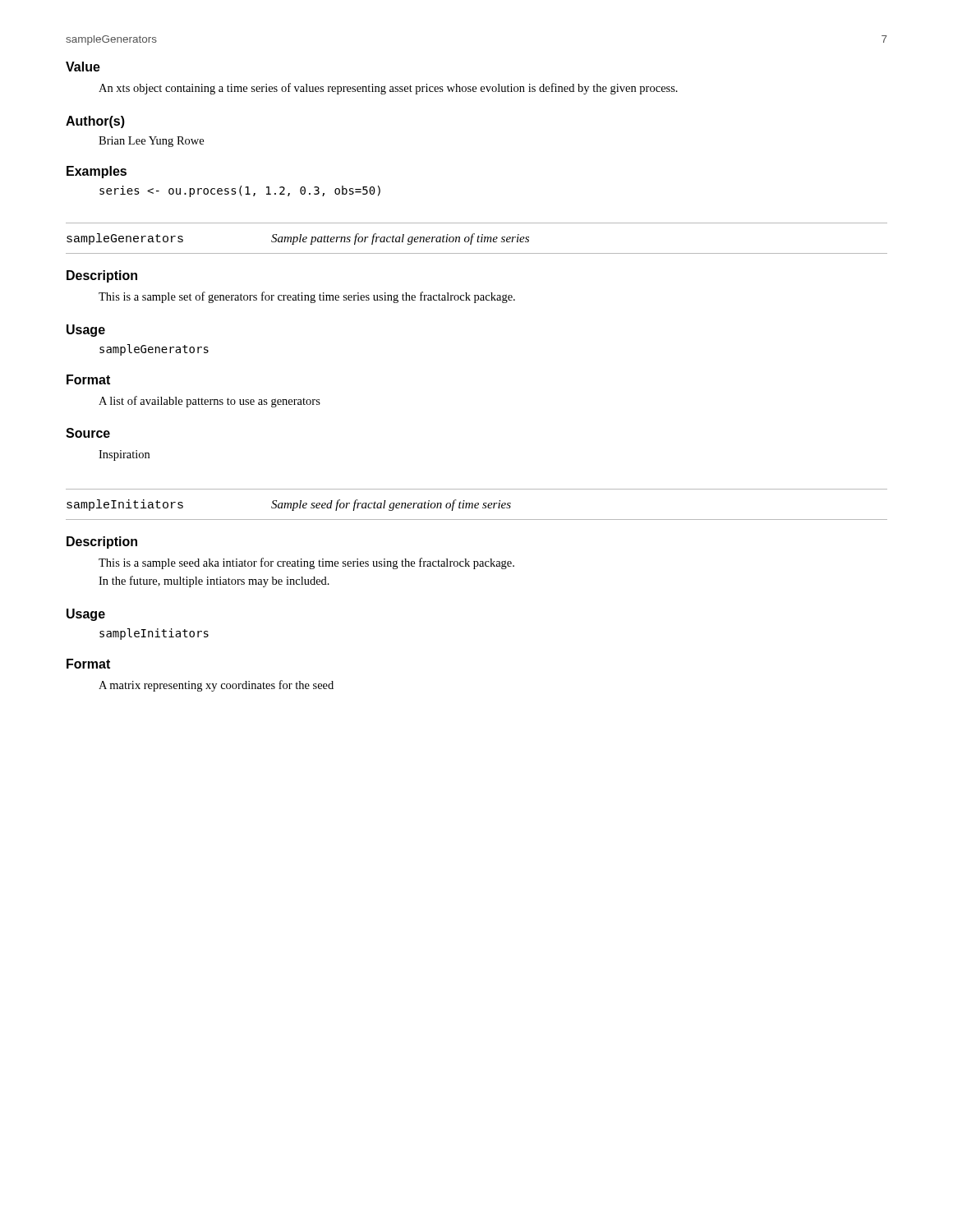Locate the block starting "A list of available patterns"
The width and height of the screenshot is (953, 1232).
[x=209, y=400]
